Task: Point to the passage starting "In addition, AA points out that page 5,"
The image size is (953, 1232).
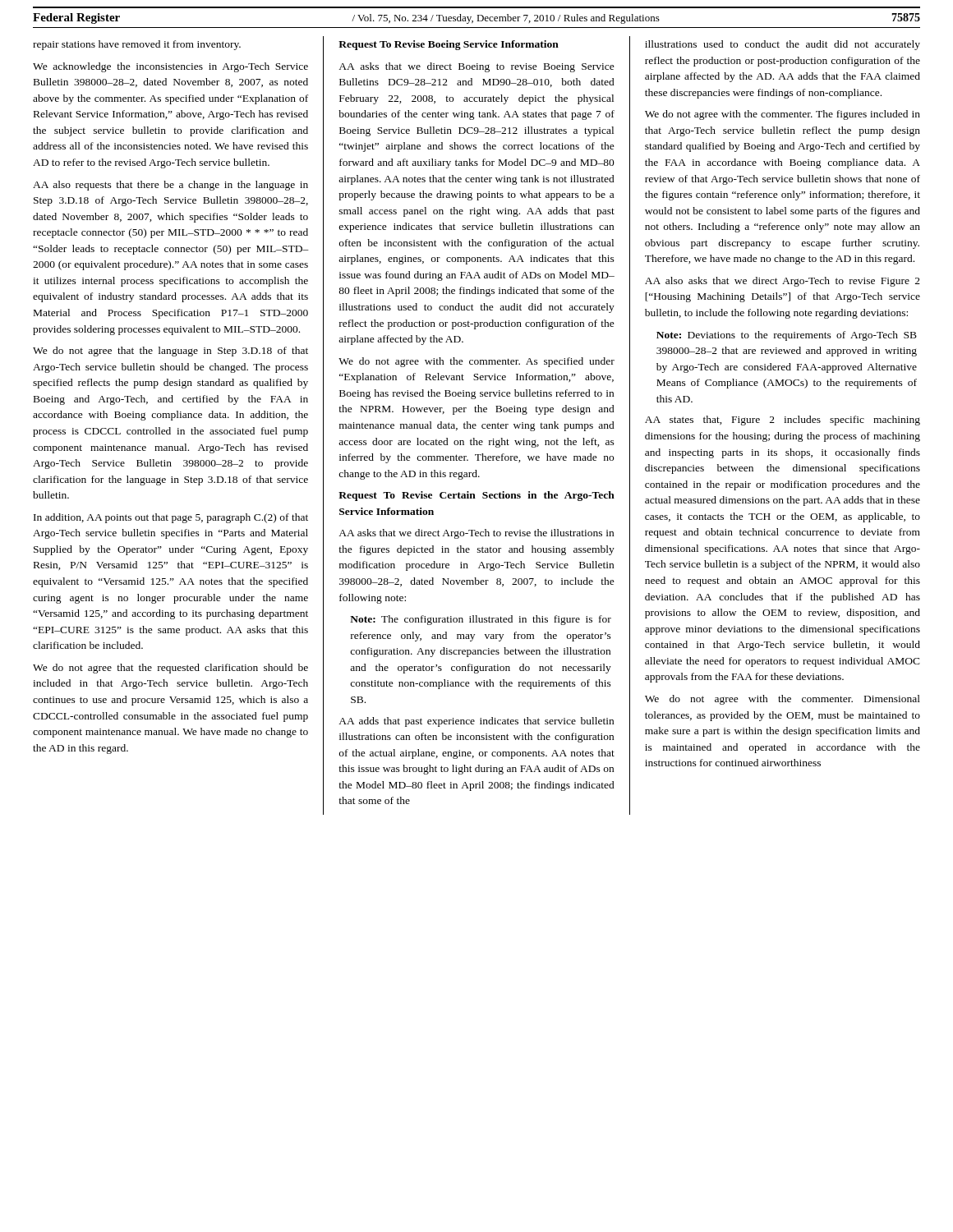Action: coord(171,581)
